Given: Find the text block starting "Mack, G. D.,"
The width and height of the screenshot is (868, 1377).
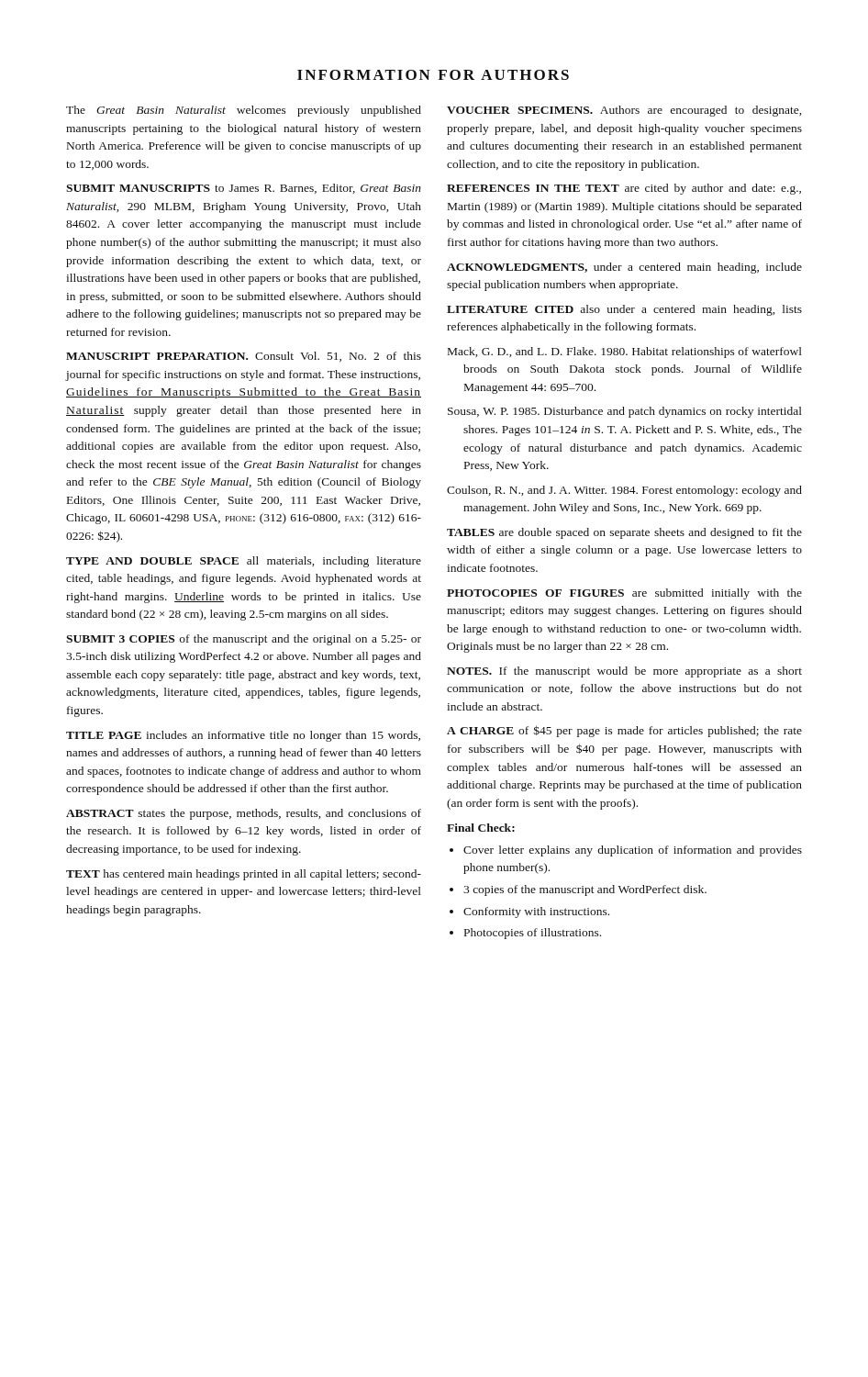Looking at the screenshot, I should pyautogui.click(x=624, y=369).
